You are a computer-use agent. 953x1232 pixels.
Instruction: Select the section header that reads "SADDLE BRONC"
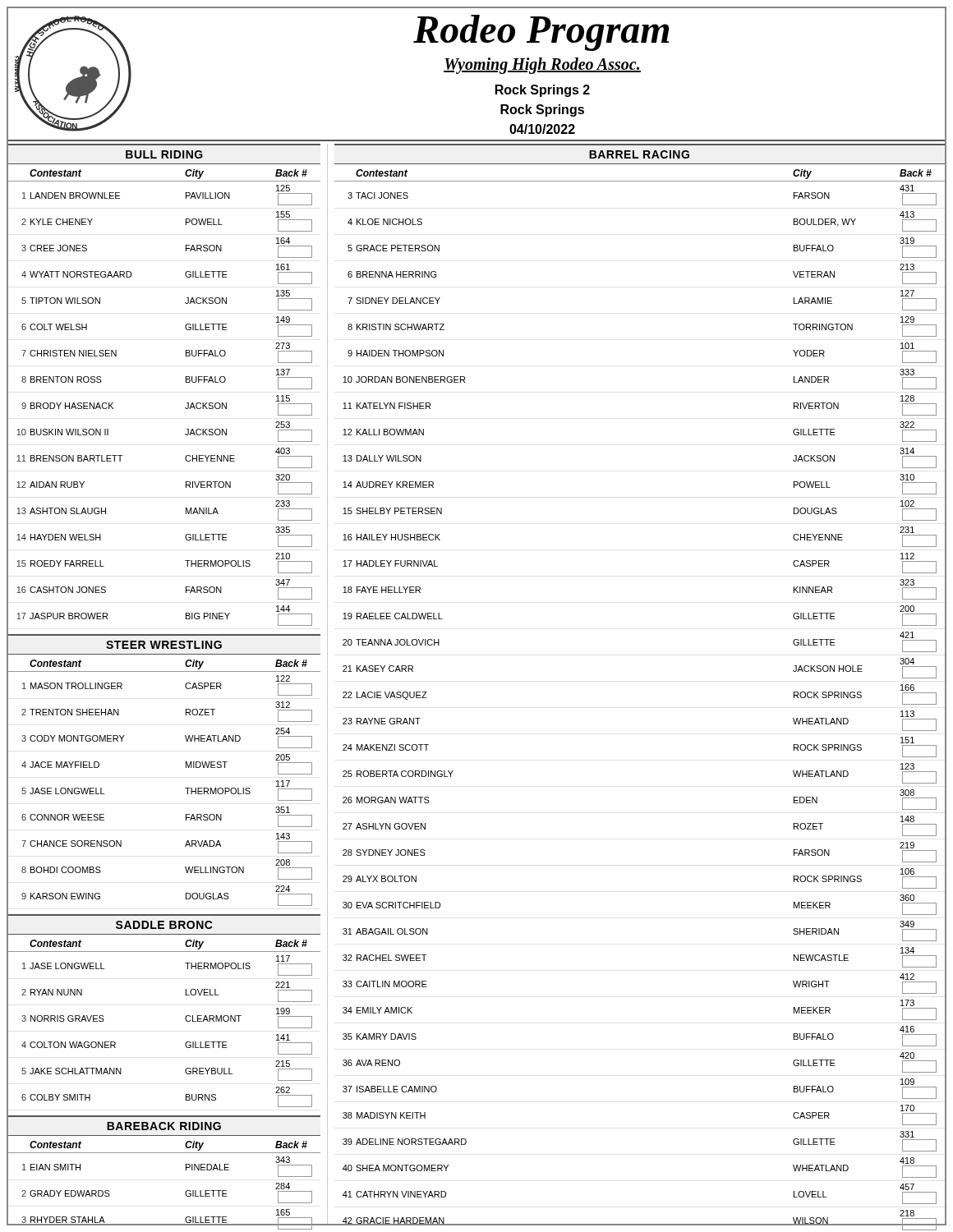(x=164, y=924)
